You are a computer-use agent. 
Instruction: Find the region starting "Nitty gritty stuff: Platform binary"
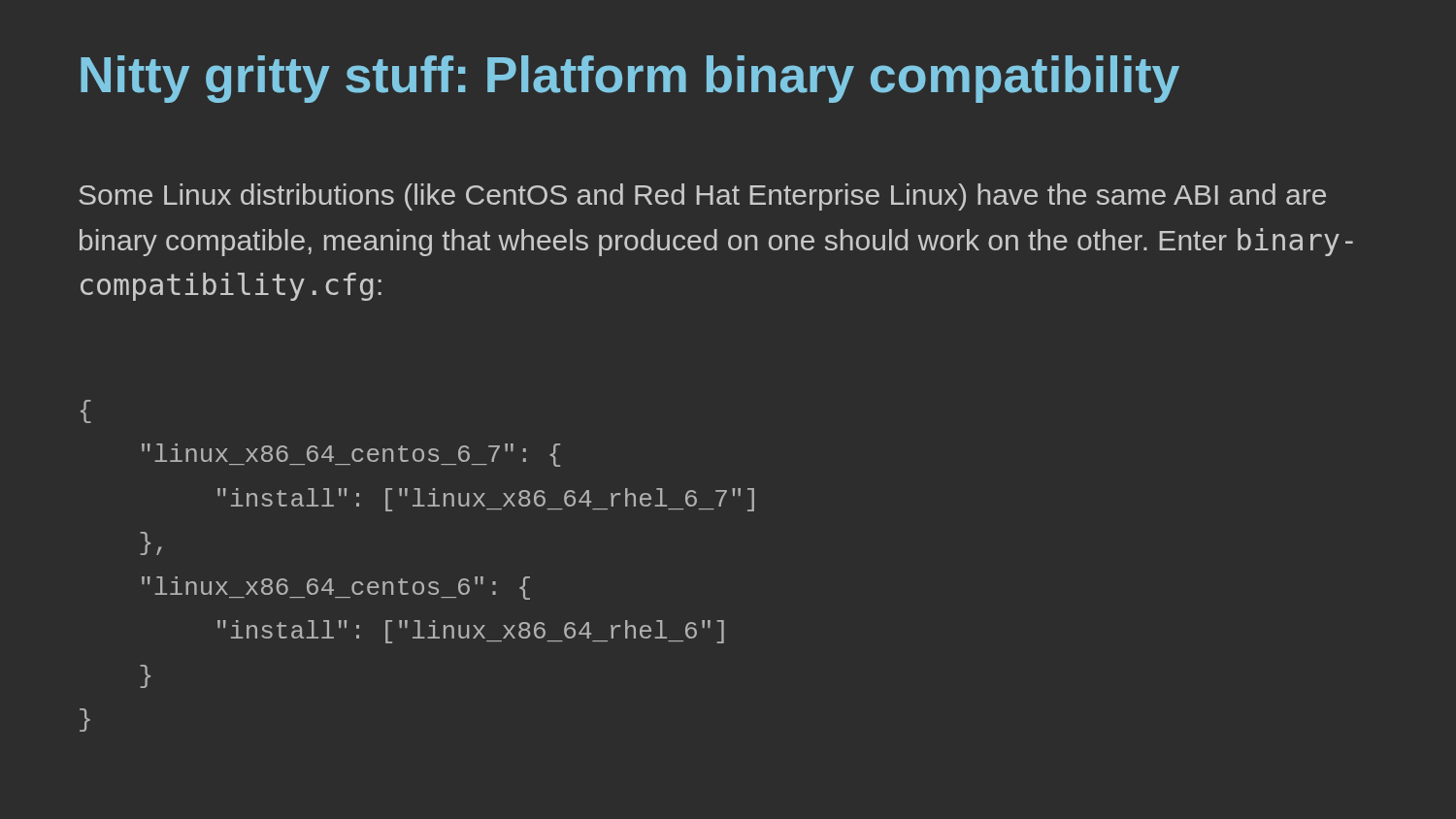click(629, 75)
